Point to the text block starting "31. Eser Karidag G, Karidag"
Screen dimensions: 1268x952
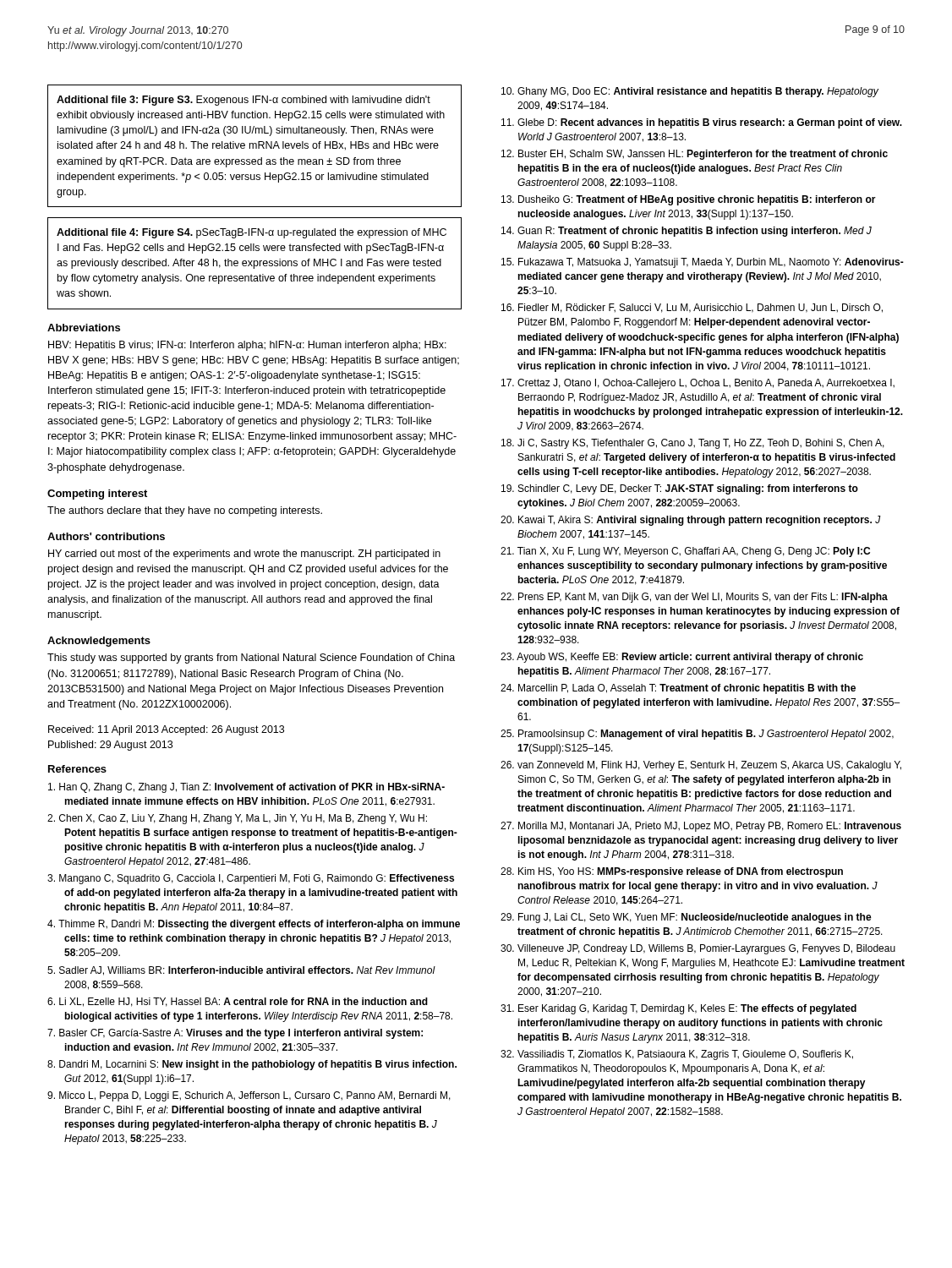[692, 1023]
